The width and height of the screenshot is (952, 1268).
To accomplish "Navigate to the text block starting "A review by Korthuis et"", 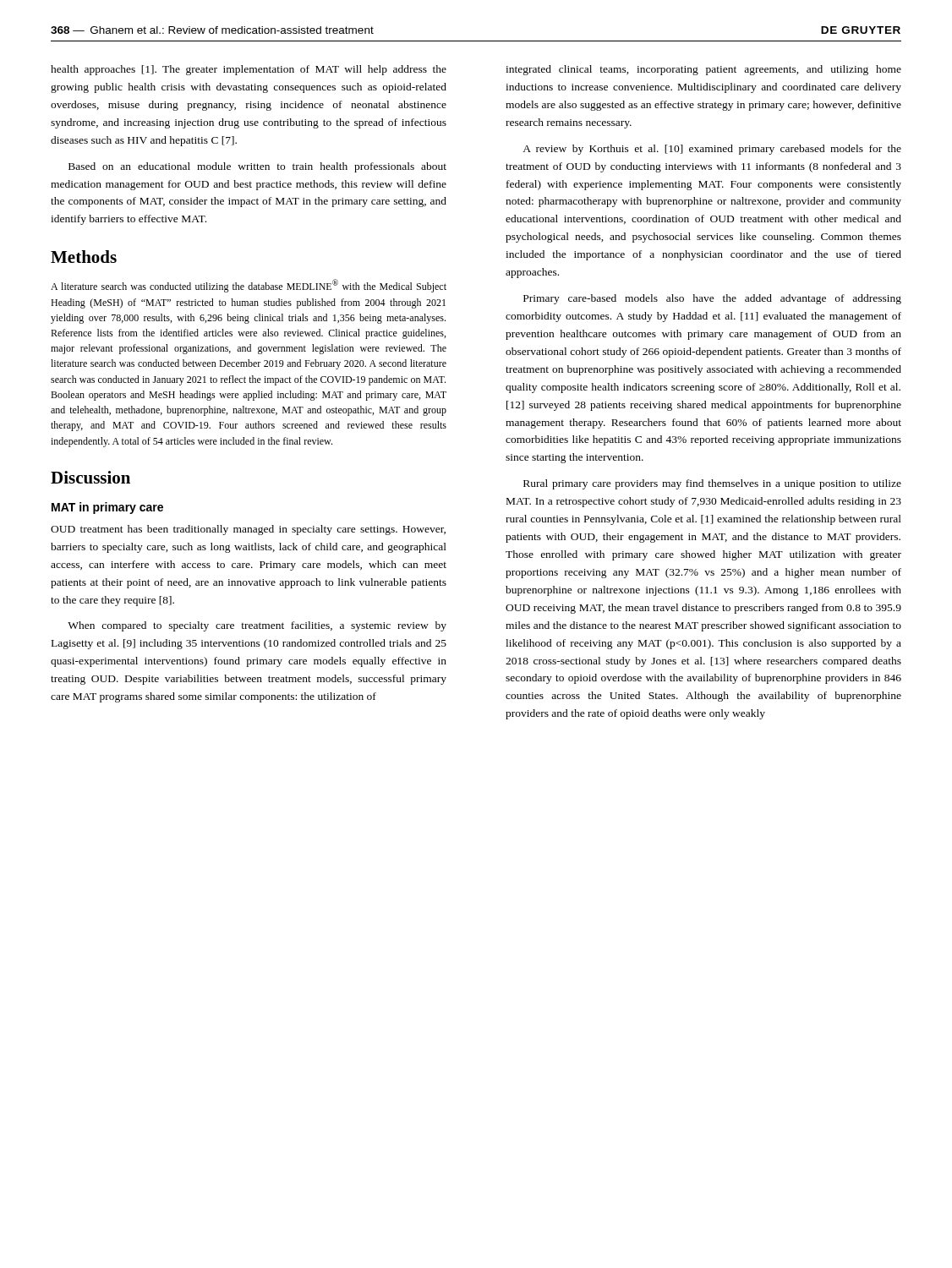I will pos(703,211).
